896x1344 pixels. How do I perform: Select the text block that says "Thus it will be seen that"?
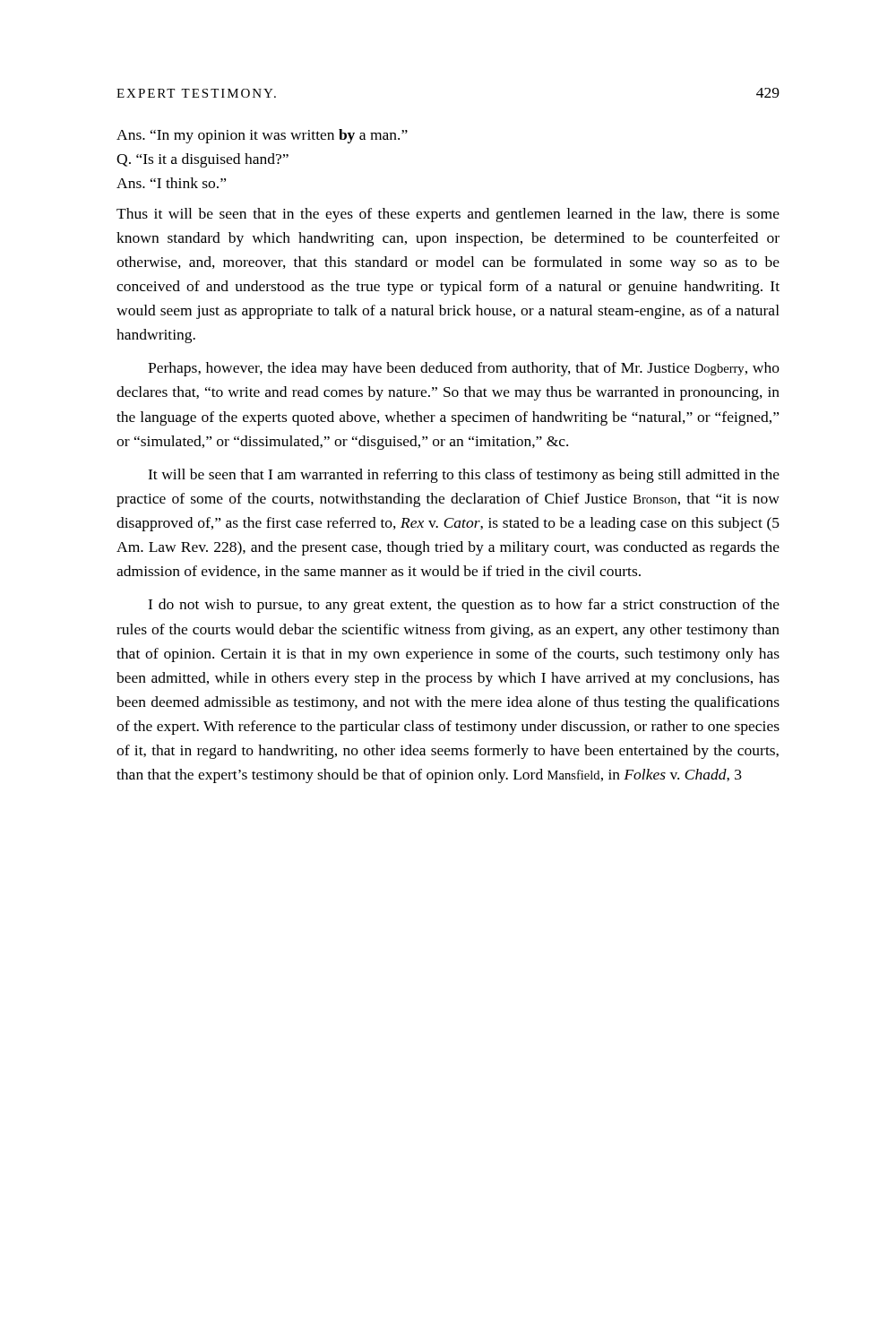[448, 274]
